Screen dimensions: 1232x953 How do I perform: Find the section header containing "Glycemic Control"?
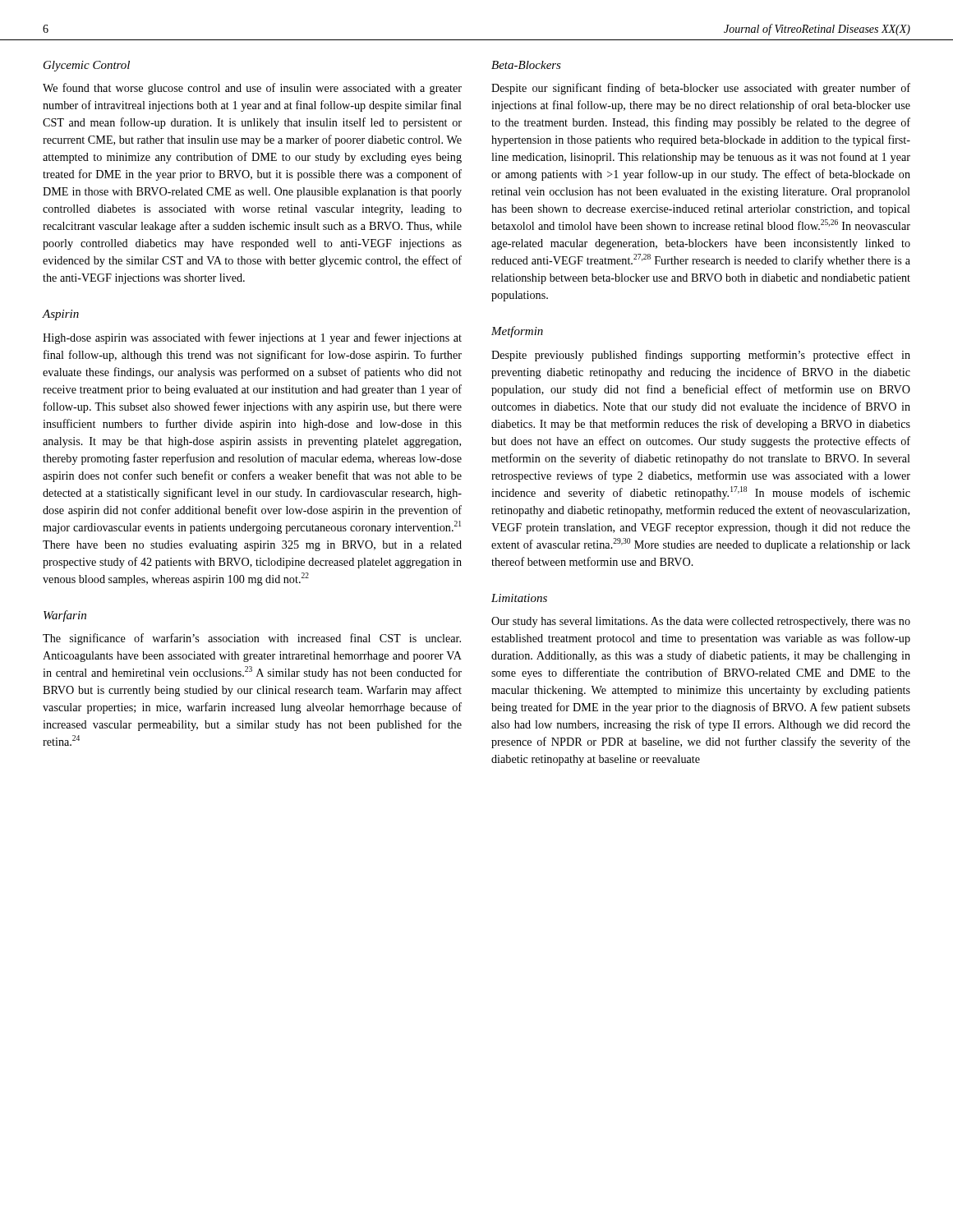coord(87,66)
